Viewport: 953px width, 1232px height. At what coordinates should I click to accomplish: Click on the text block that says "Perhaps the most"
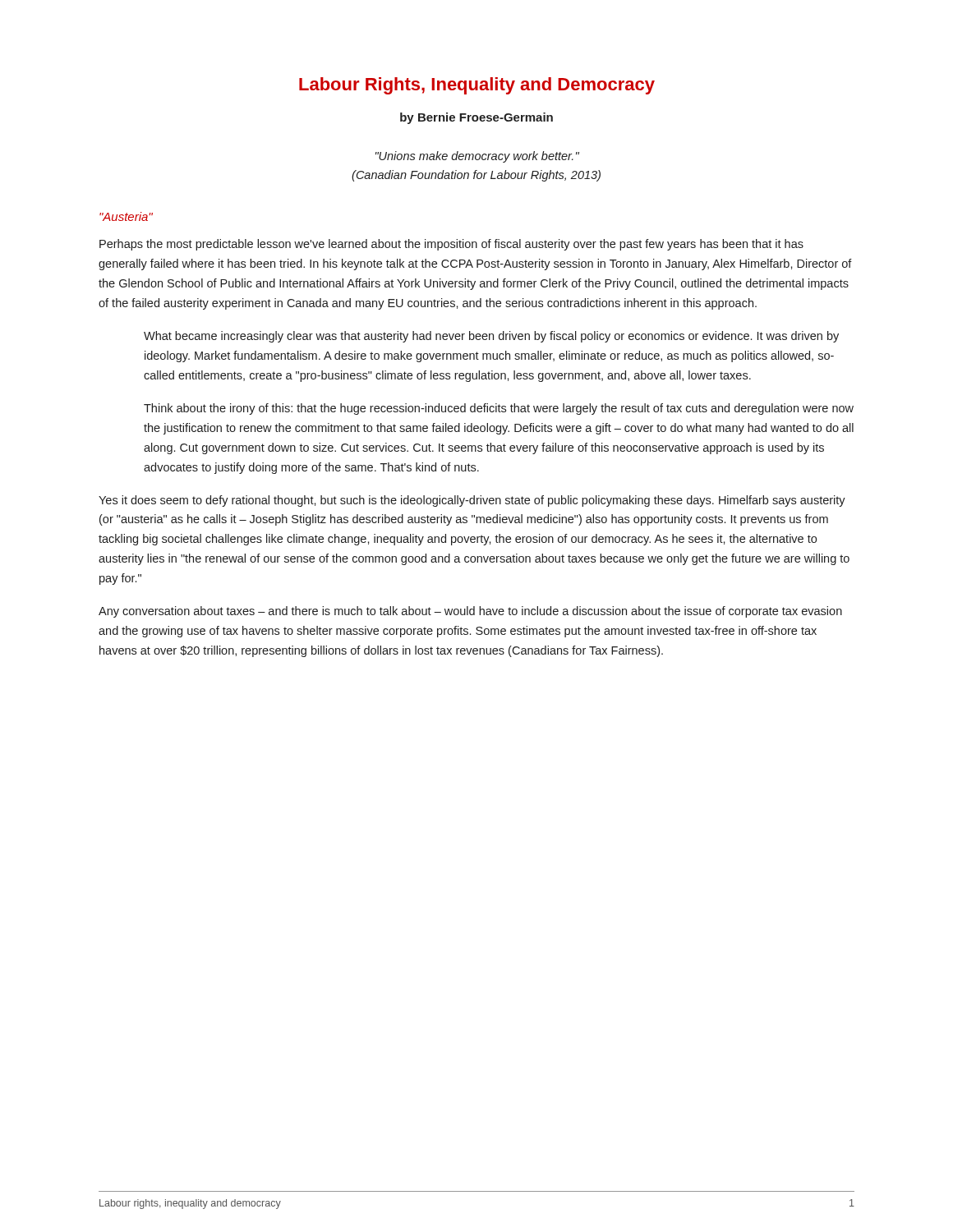click(475, 274)
